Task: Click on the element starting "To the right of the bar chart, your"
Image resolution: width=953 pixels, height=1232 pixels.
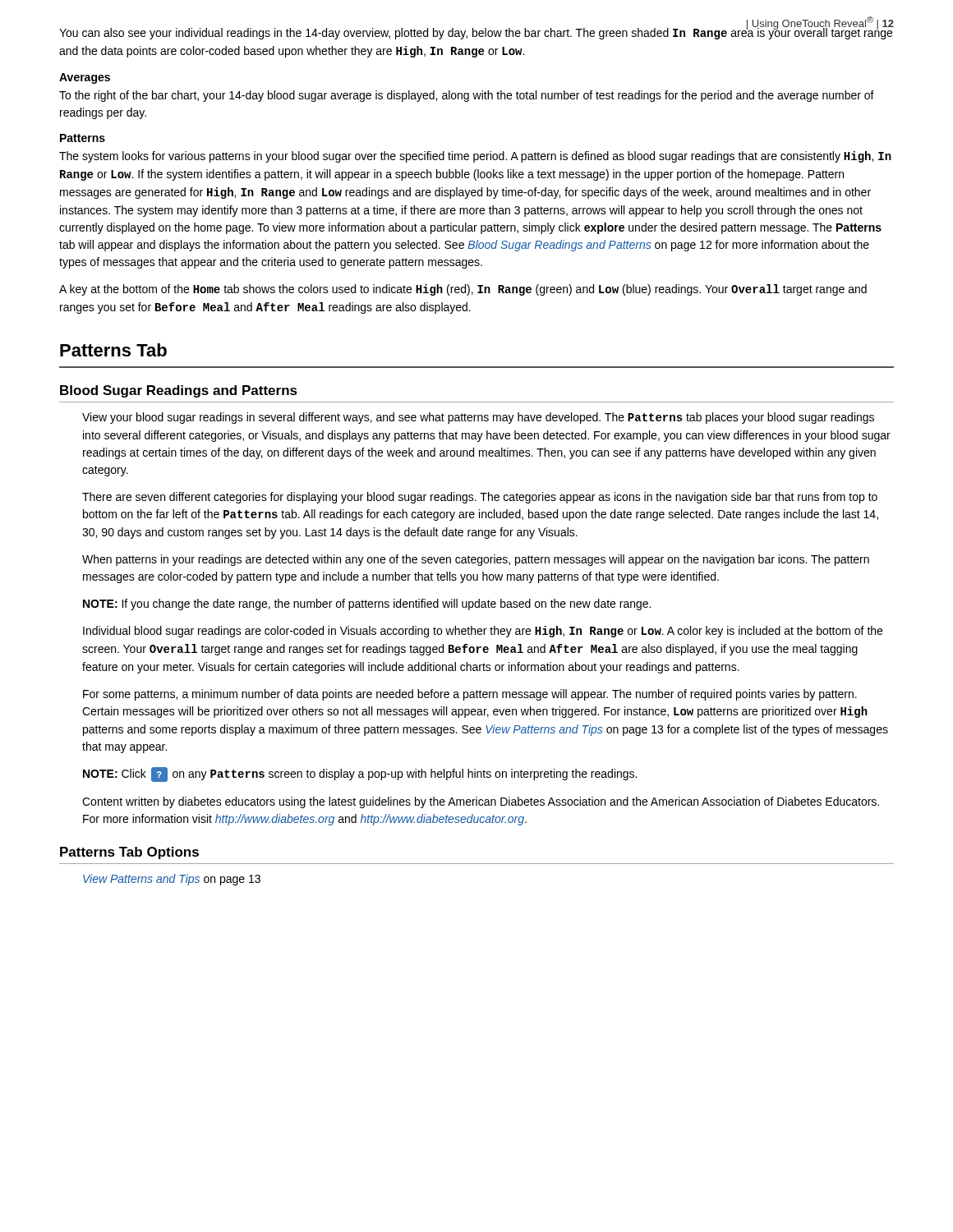Action: point(476,104)
